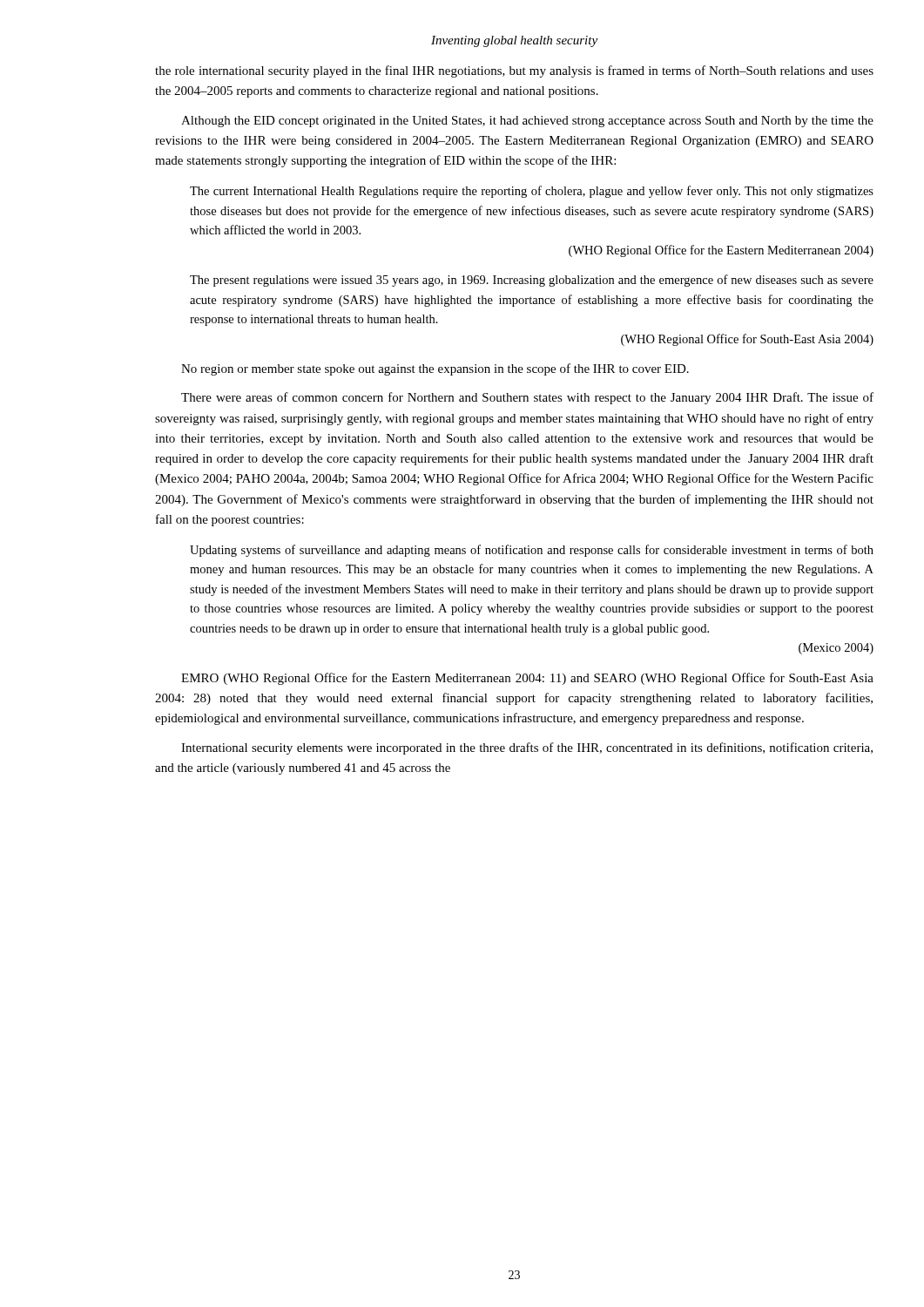The image size is (924, 1307).
Task: Locate the region starting "Updating systems of surveillance and adapting"
Action: pyautogui.click(x=532, y=589)
